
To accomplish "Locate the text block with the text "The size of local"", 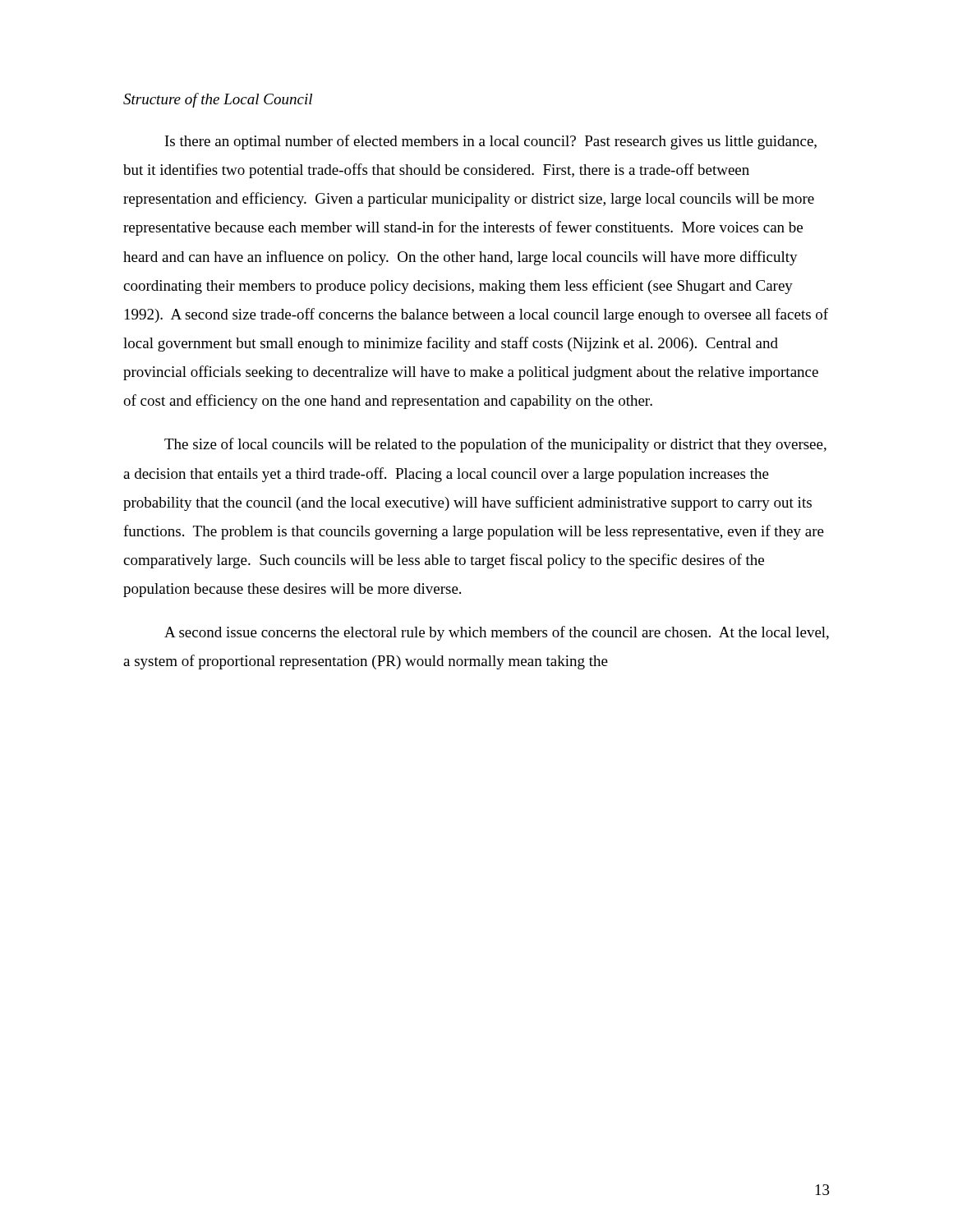I will click(475, 516).
